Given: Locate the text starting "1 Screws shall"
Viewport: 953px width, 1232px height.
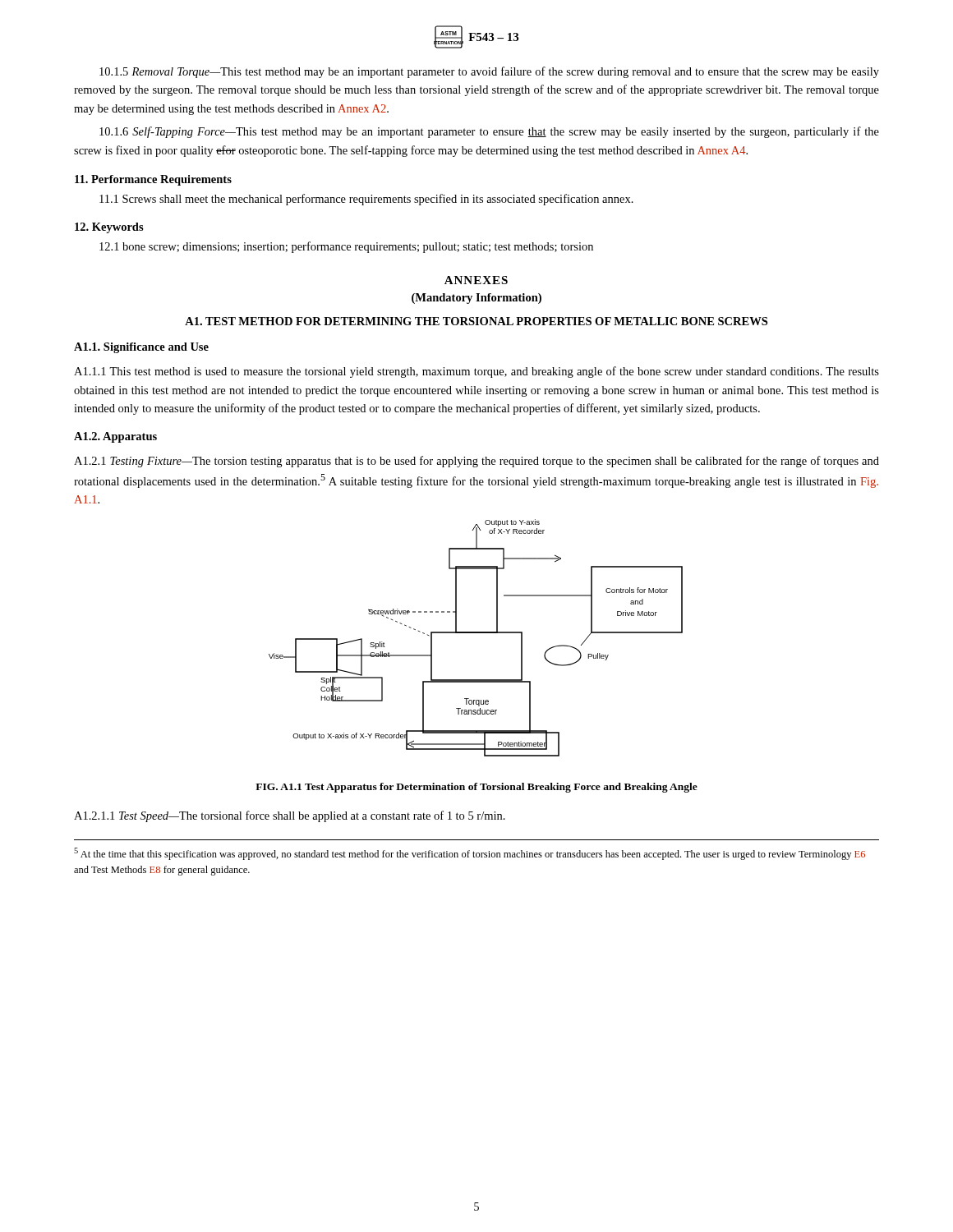Looking at the screenshot, I should tap(476, 199).
